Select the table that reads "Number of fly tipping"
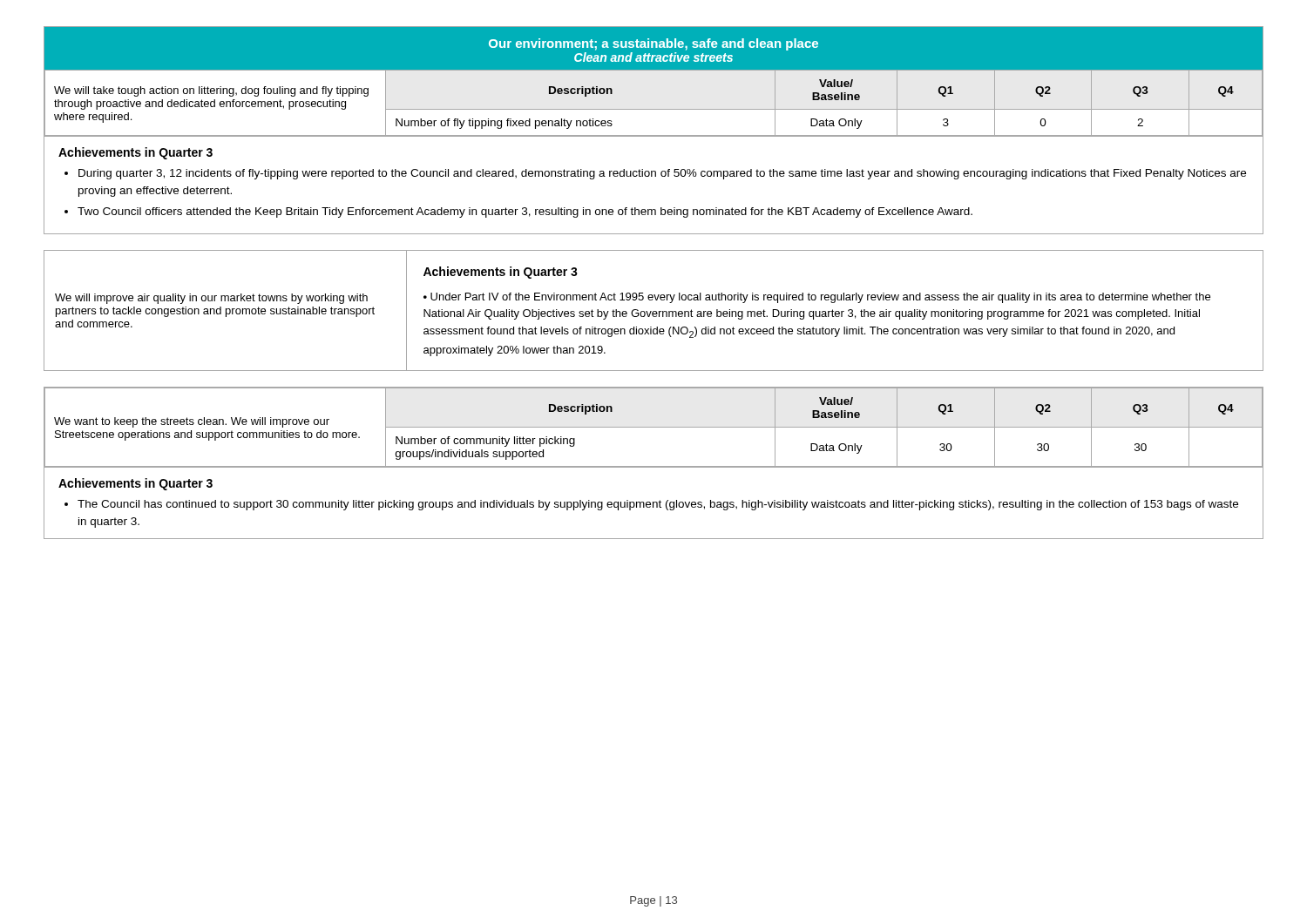This screenshot has width=1307, height=924. 654,81
